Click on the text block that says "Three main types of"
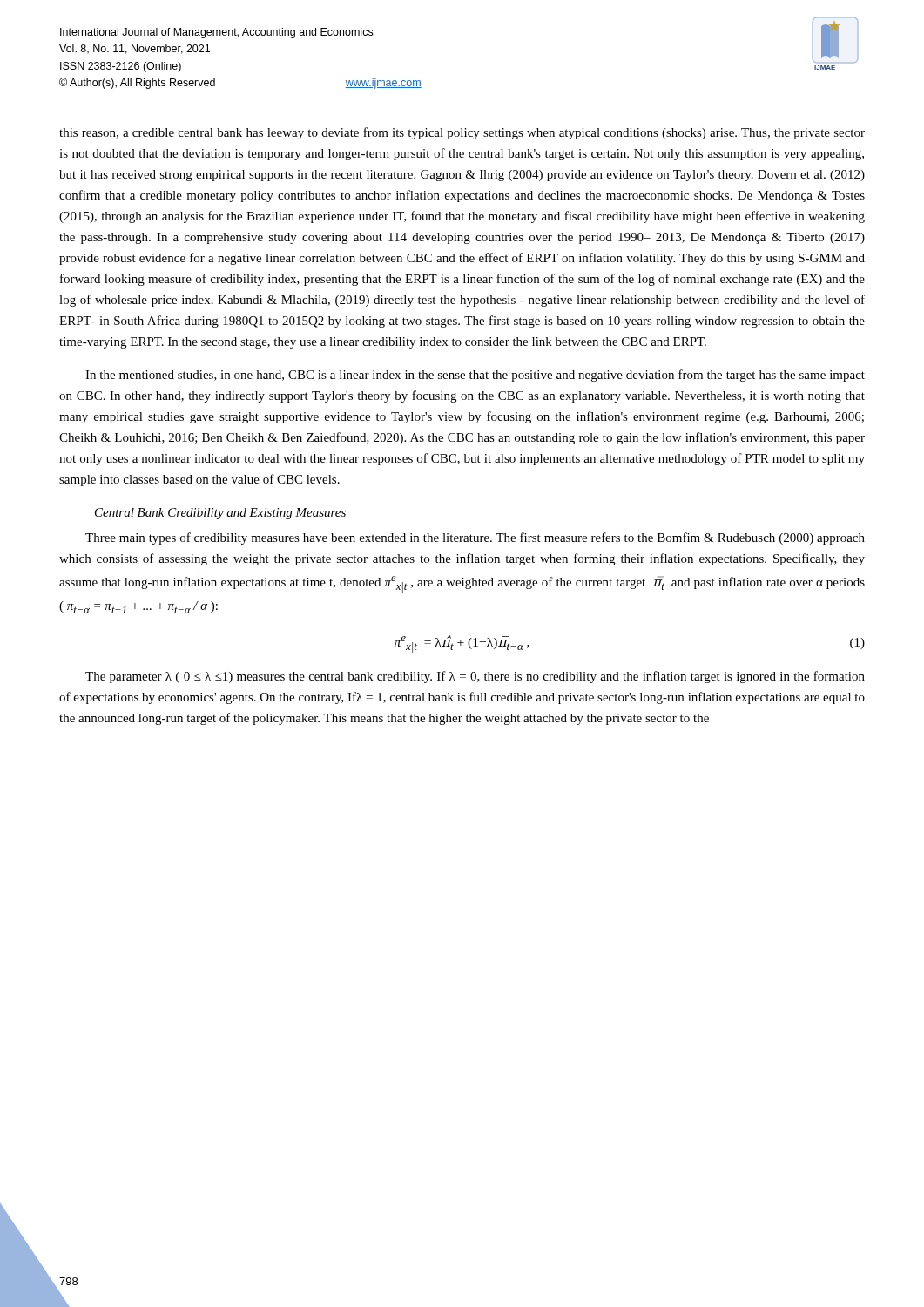Screen dimensions: 1307x924 462,573
